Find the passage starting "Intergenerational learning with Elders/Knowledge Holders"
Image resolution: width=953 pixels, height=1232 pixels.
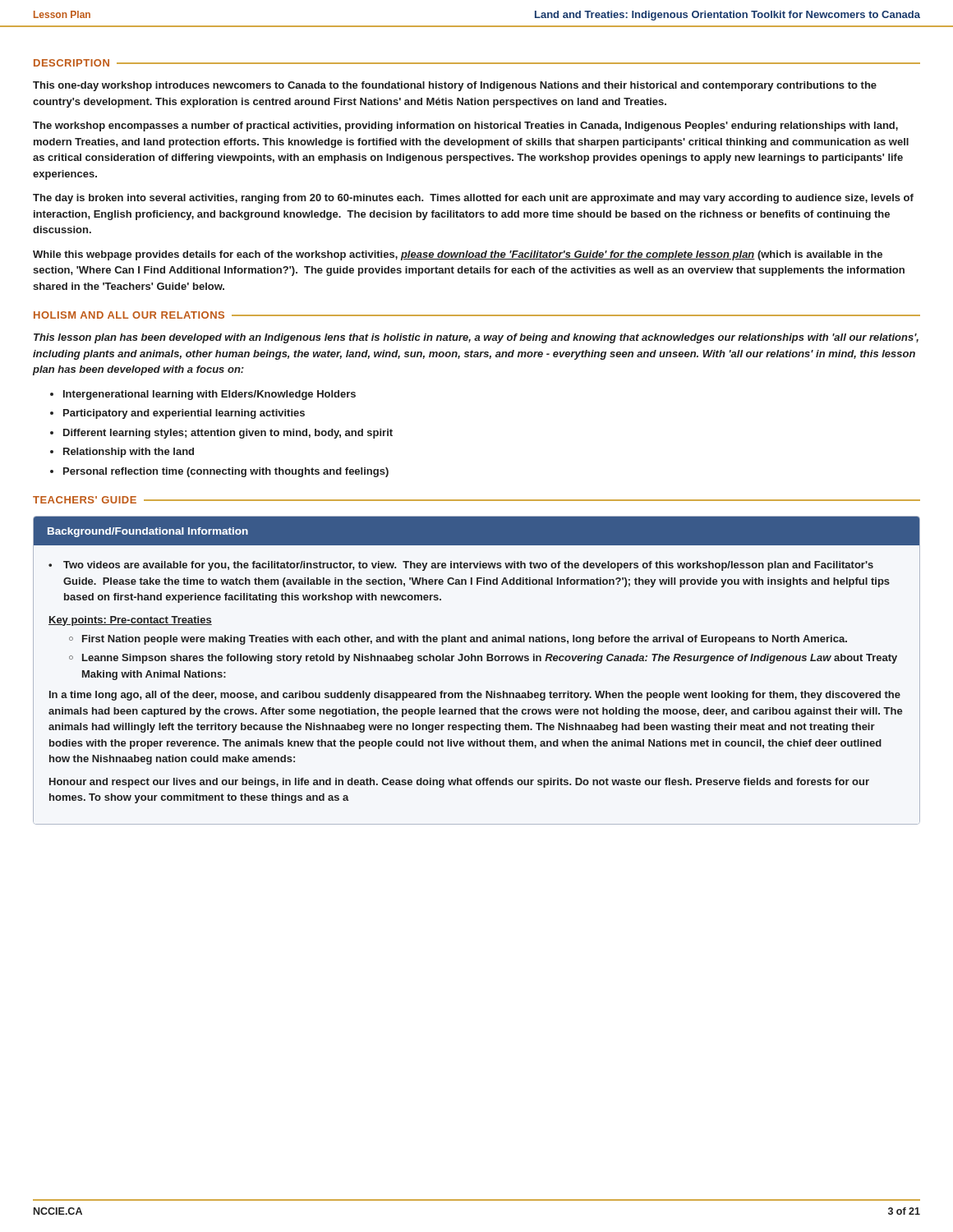click(x=209, y=393)
